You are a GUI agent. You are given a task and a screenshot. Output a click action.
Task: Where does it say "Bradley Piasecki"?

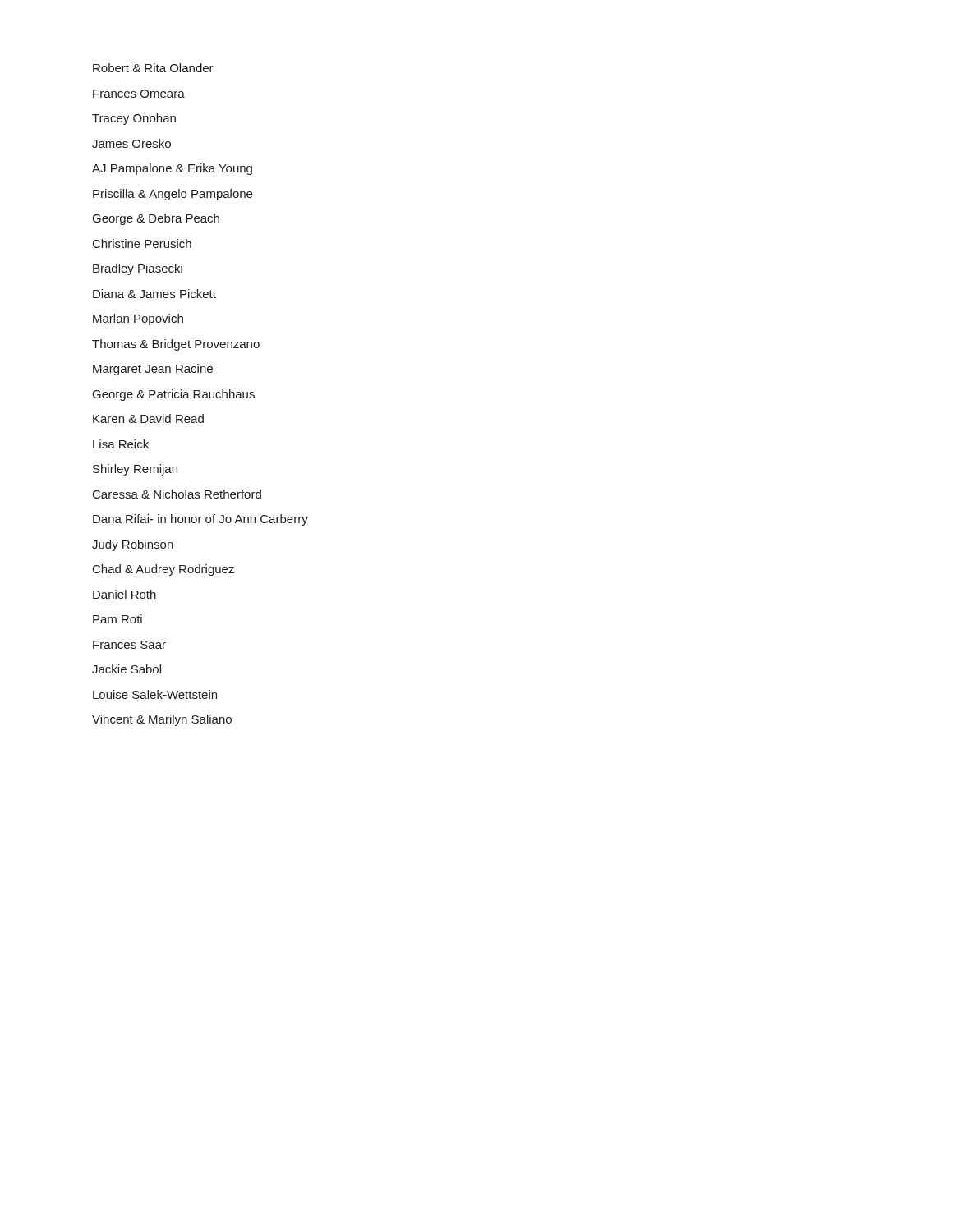point(138,268)
